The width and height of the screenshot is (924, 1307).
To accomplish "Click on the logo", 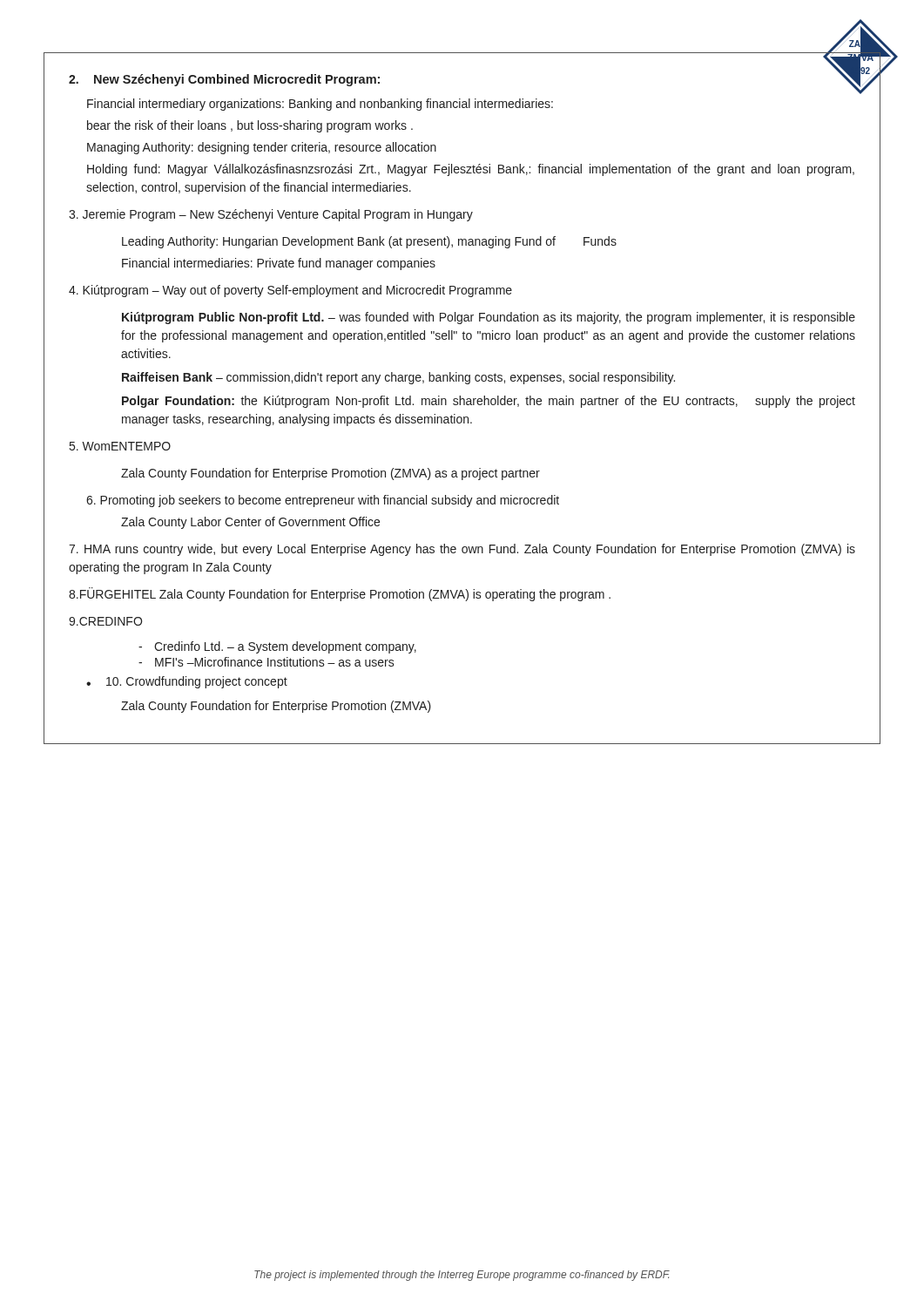I will pos(860,57).
